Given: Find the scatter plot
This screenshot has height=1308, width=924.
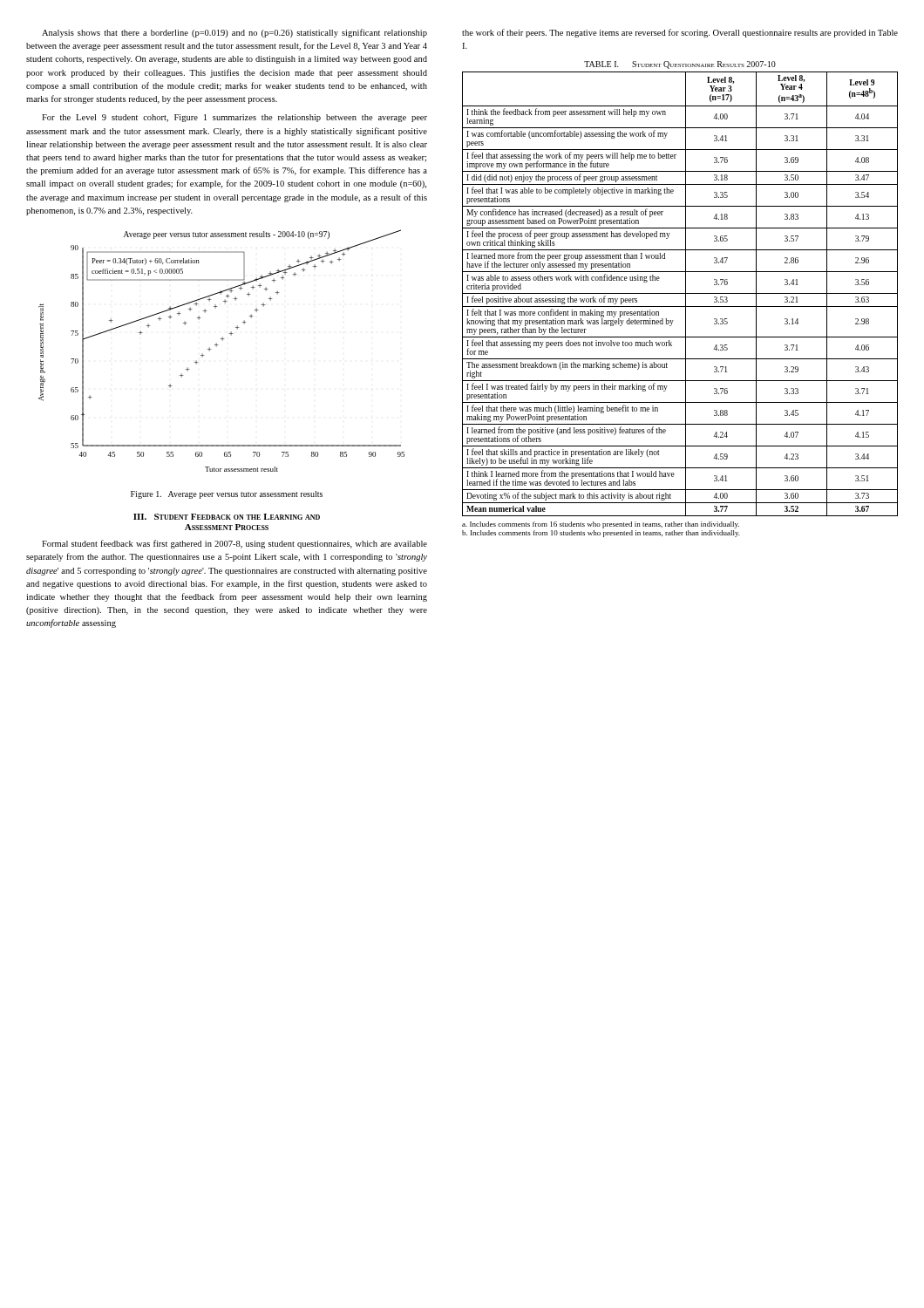Looking at the screenshot, I should click(227, 353).
